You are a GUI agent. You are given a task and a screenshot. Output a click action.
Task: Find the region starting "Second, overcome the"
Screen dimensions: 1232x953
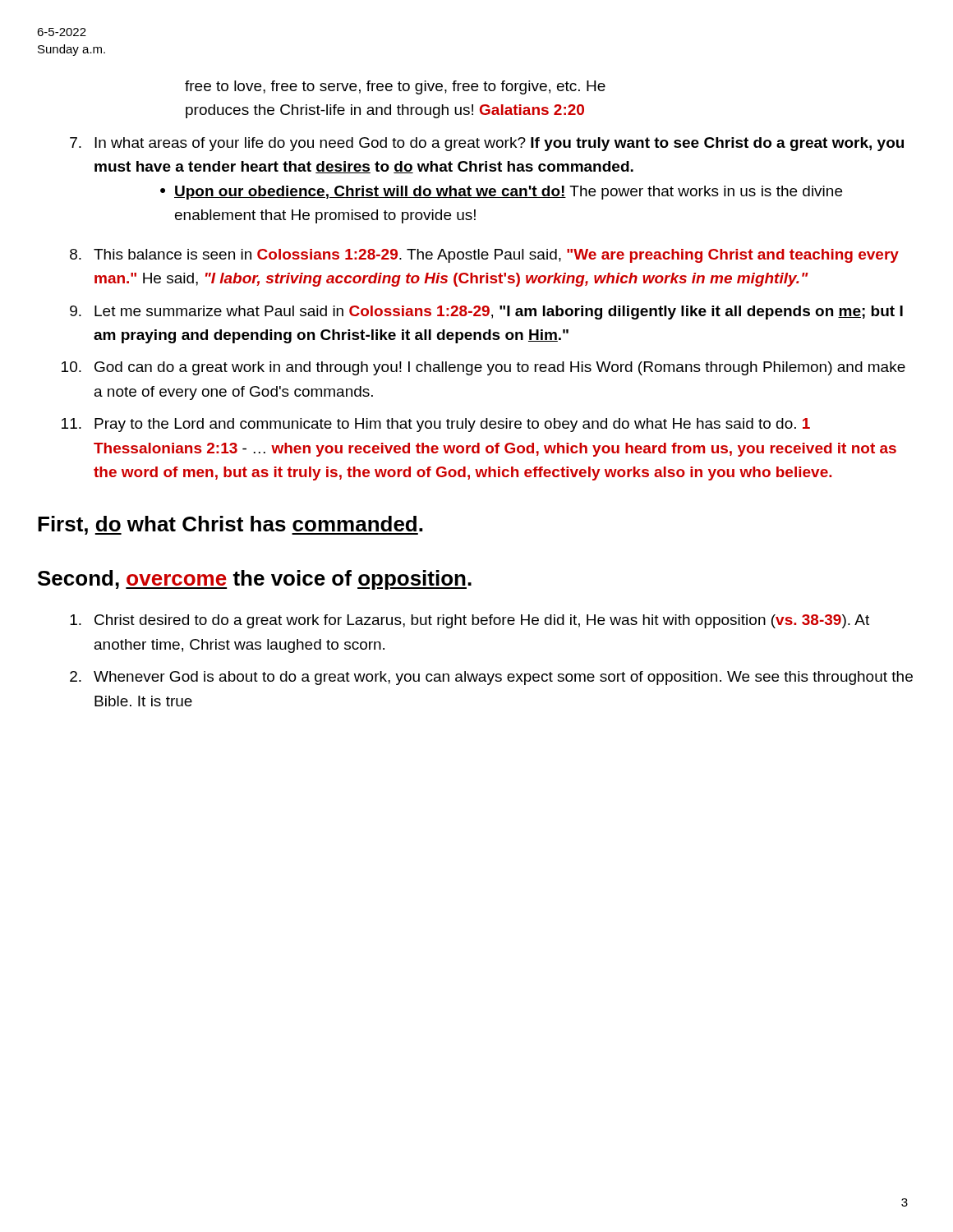255,578
